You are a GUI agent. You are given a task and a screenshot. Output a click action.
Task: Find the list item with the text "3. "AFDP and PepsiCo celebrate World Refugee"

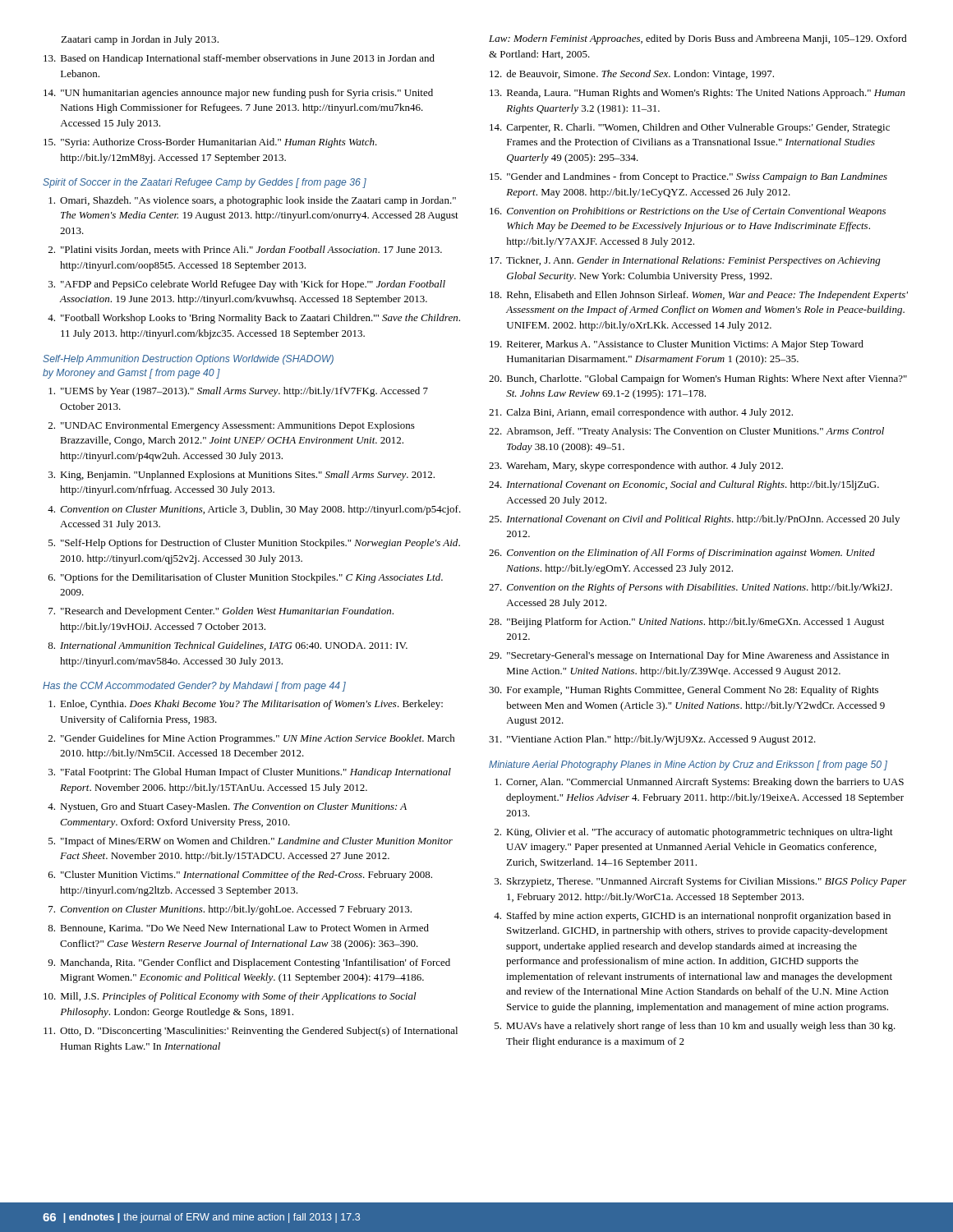[x=253, y=292]
